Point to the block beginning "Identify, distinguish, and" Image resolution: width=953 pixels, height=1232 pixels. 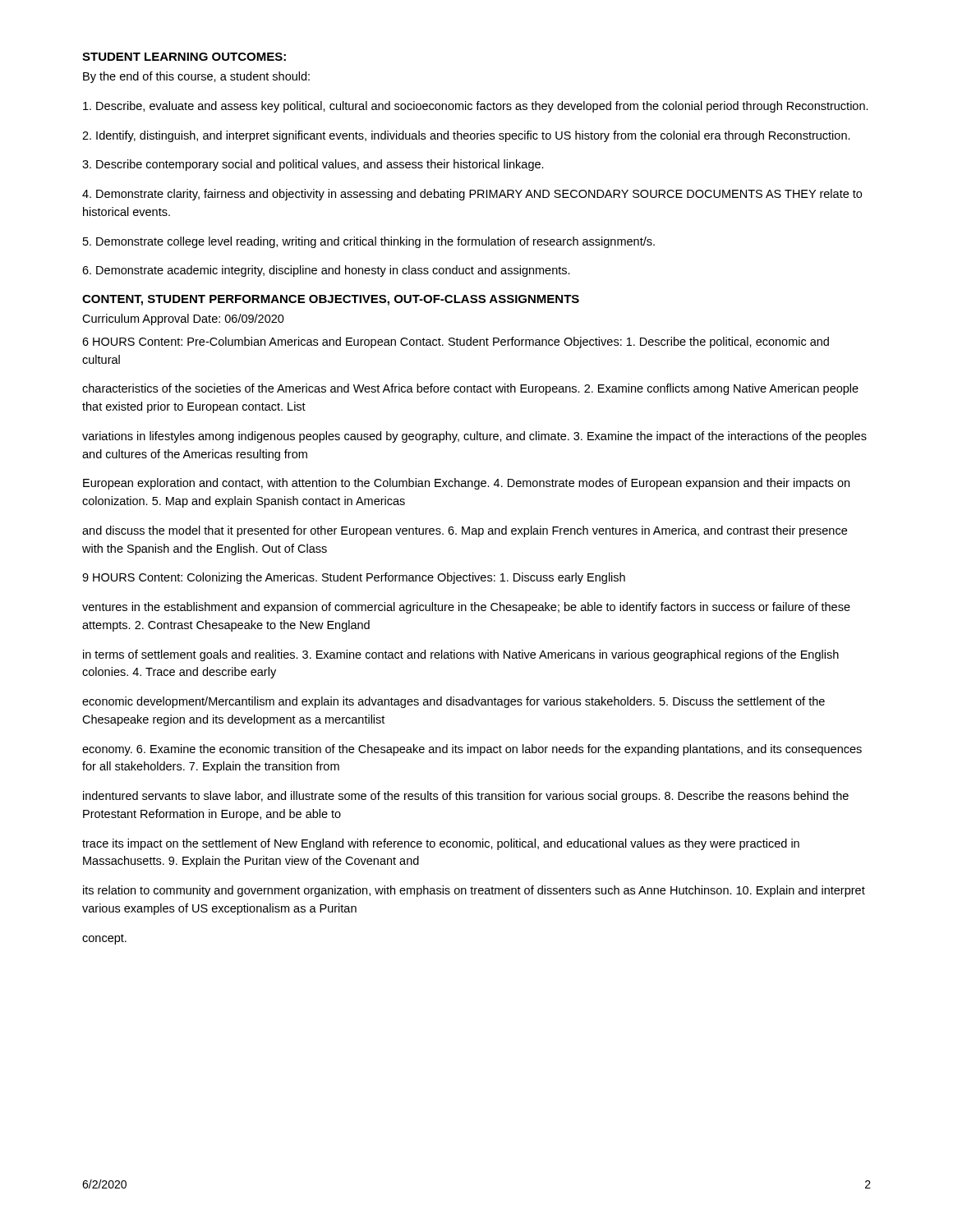tap(466, 135)
